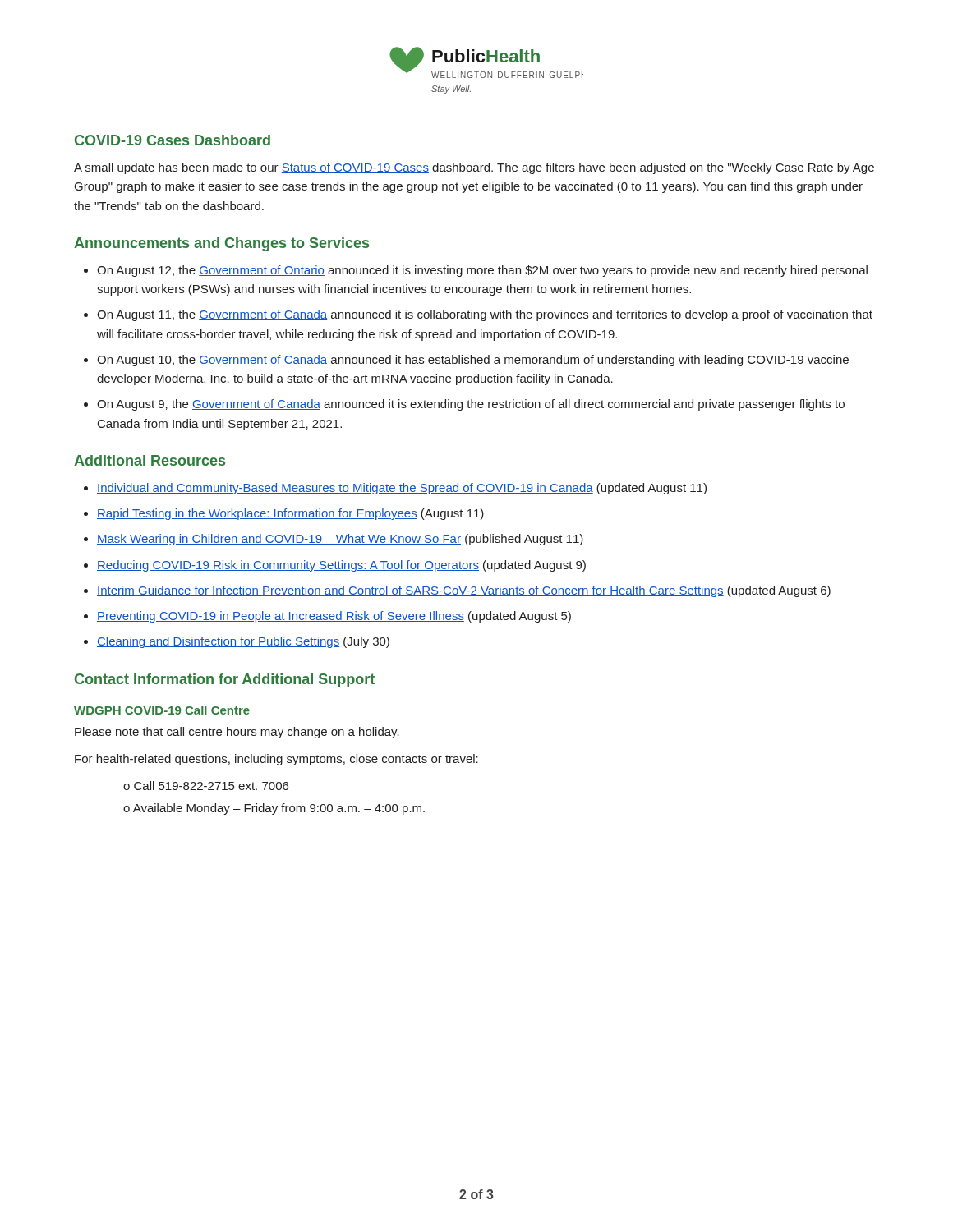
Task: Select the element starting "Contact Information for Additional Support"
Action: point(224,679)
